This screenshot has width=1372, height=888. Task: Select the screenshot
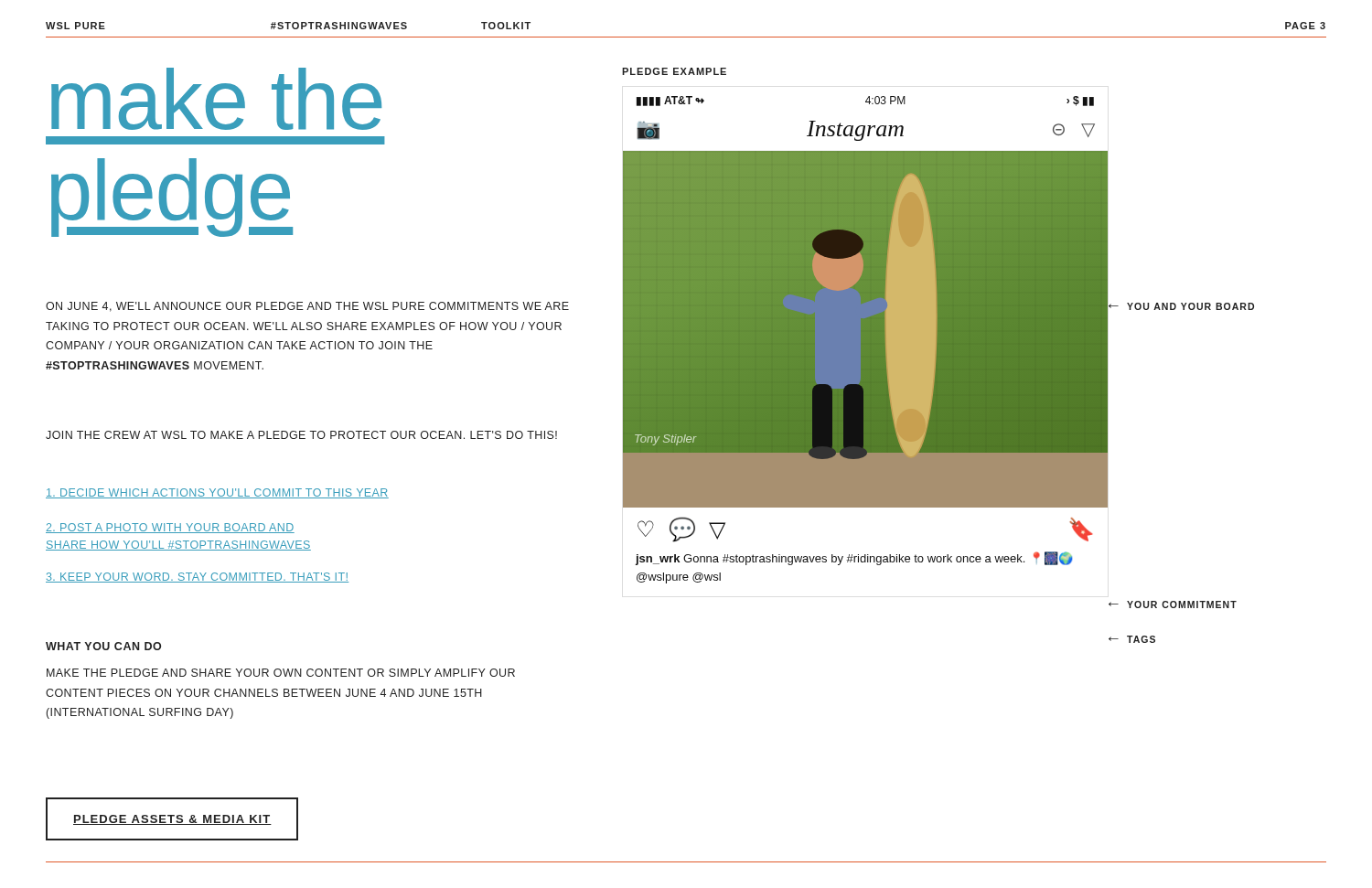tap(865, 342)
